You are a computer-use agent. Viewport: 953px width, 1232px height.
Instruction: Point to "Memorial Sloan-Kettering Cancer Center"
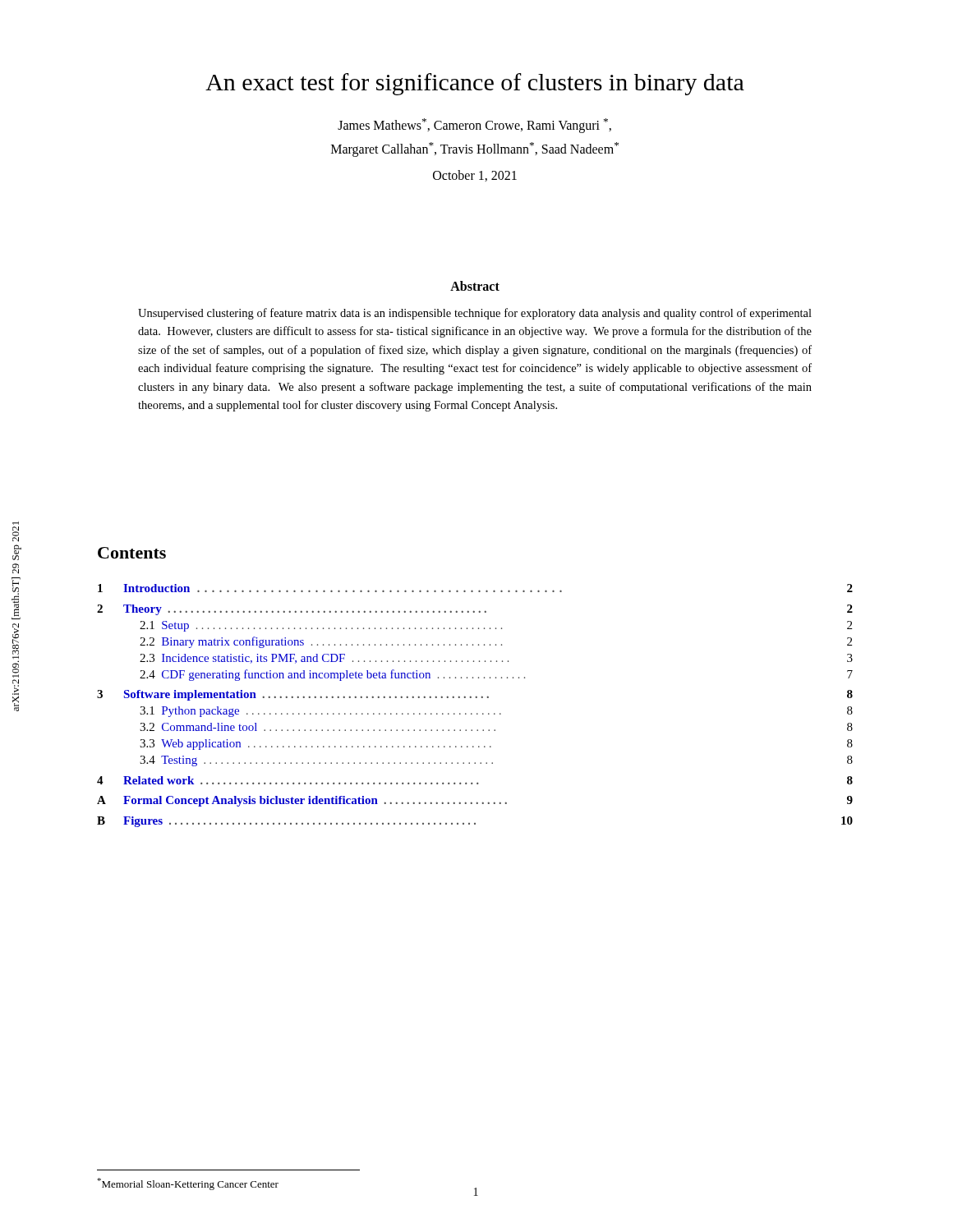(188, 1183)
